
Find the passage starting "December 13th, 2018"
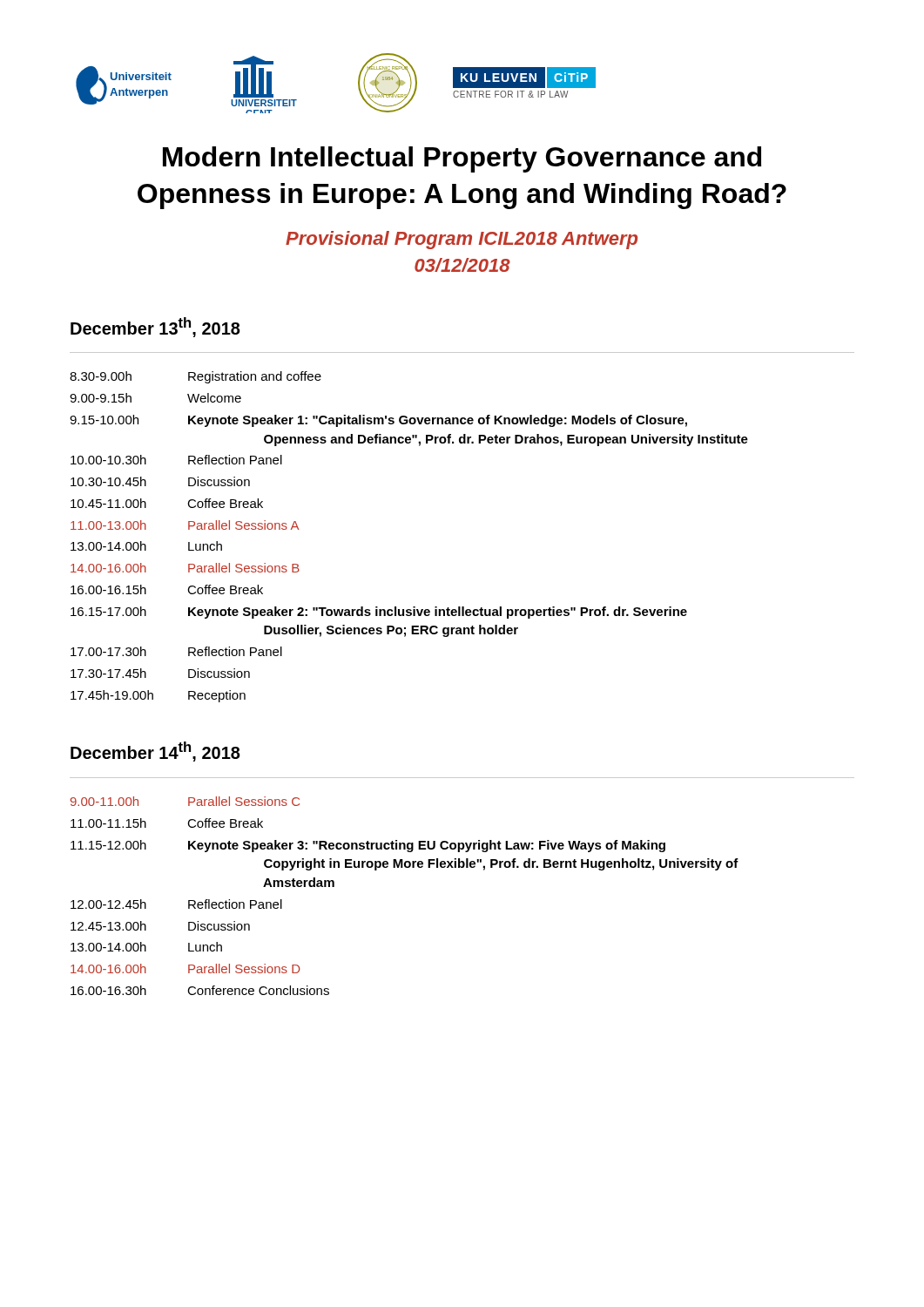(x=155, y=326)
